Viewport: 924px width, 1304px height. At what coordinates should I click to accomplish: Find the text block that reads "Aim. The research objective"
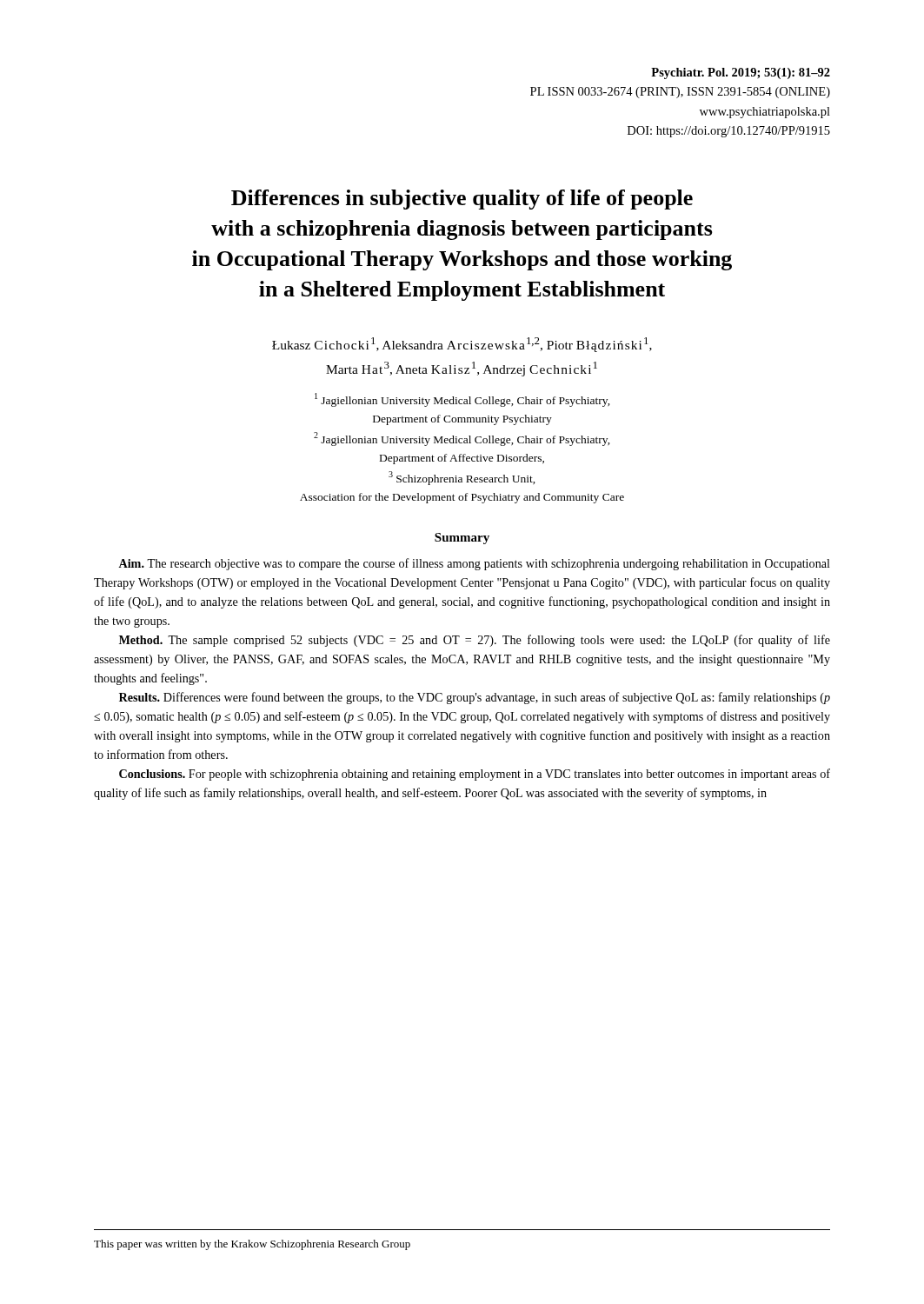[x=462, y=592]
